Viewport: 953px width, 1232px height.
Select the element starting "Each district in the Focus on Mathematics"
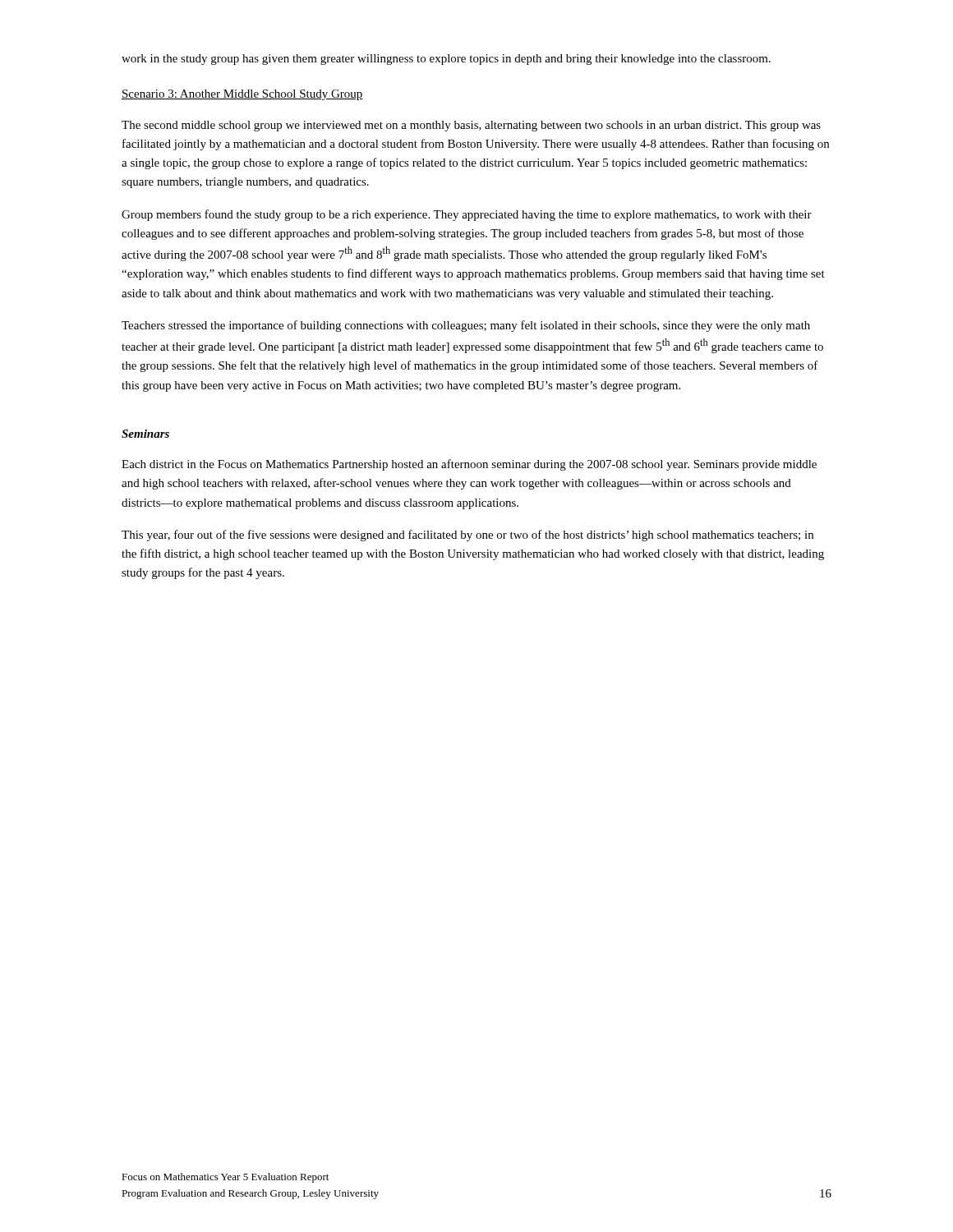469,483
